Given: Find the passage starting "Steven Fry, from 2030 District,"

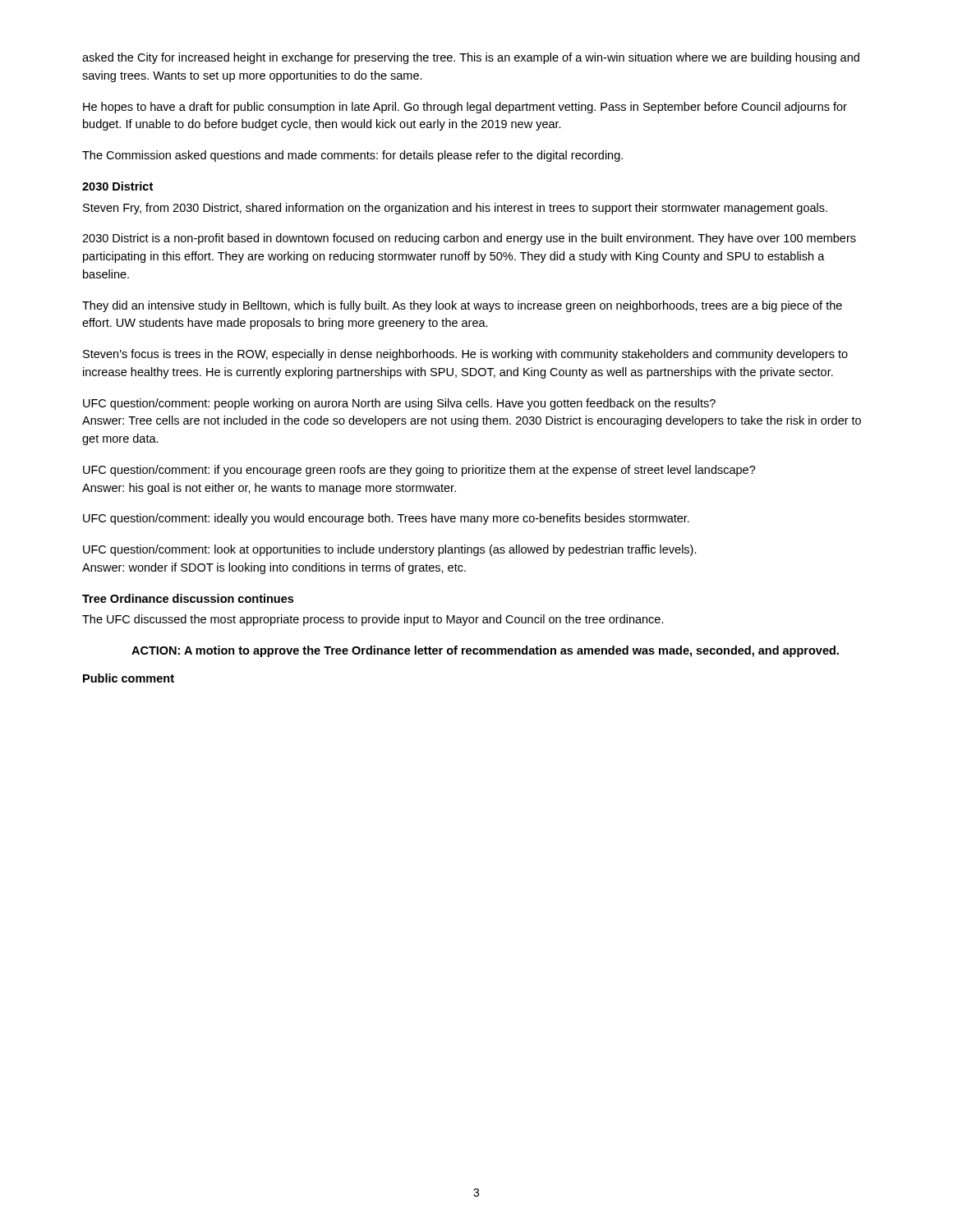Looking at the screenshot, I should pyautogui.click(x=455, y=207).
